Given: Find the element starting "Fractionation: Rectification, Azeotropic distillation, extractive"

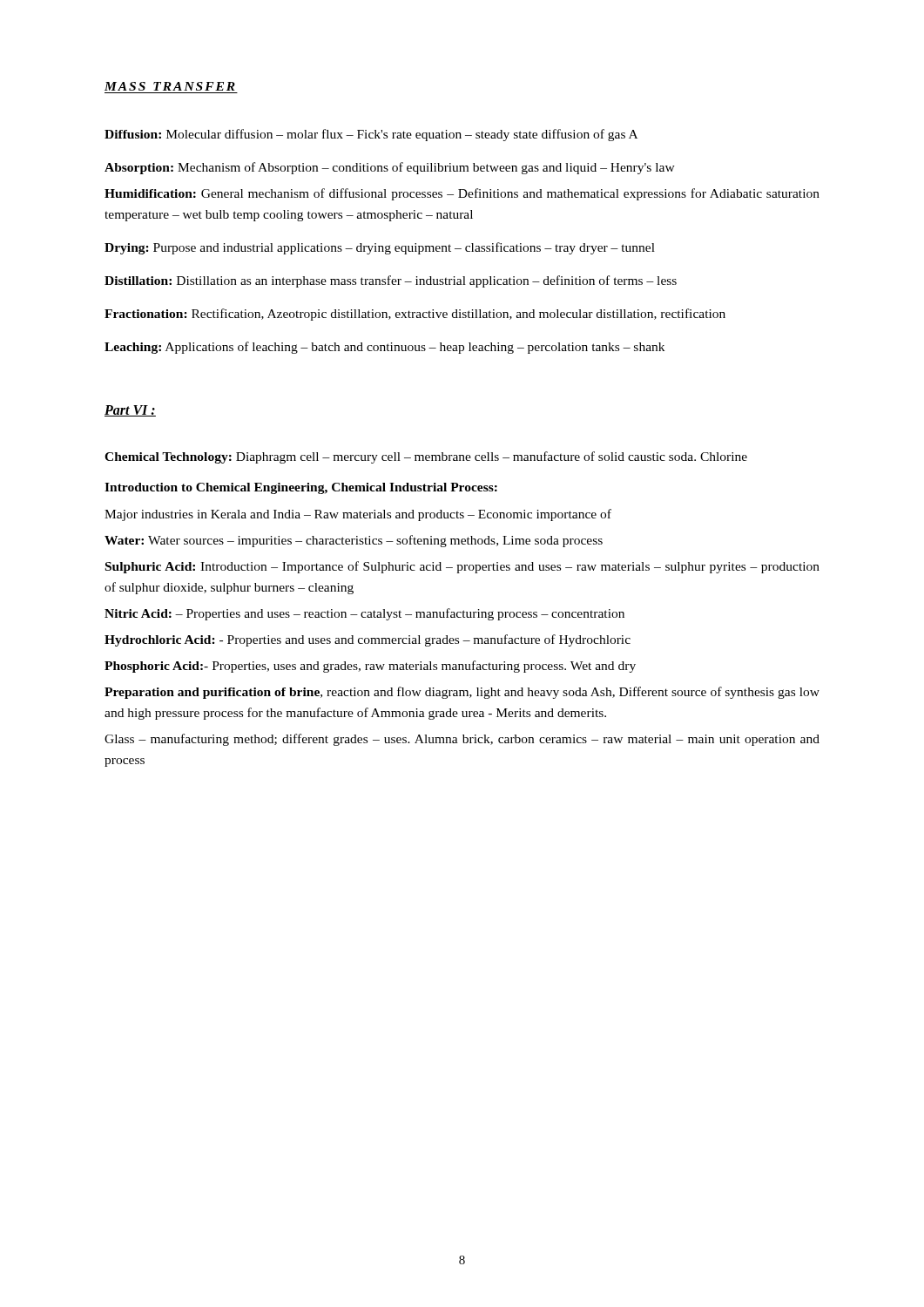Looking at the screenshot, I should pyautogui.click(x=415, y=313).
